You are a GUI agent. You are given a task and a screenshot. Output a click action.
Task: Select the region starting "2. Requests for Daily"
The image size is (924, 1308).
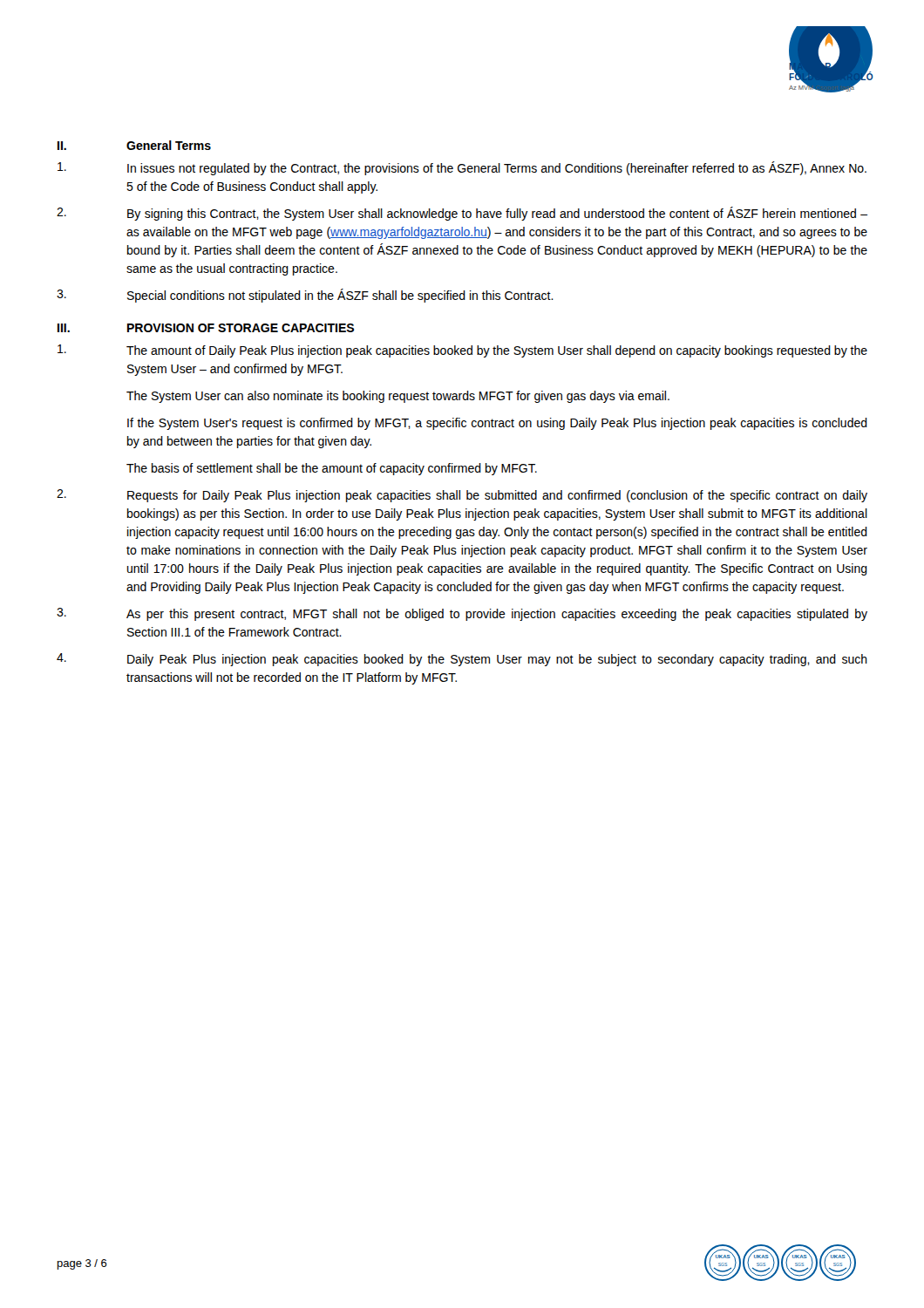pyautogui.click(x=462, y=542)
